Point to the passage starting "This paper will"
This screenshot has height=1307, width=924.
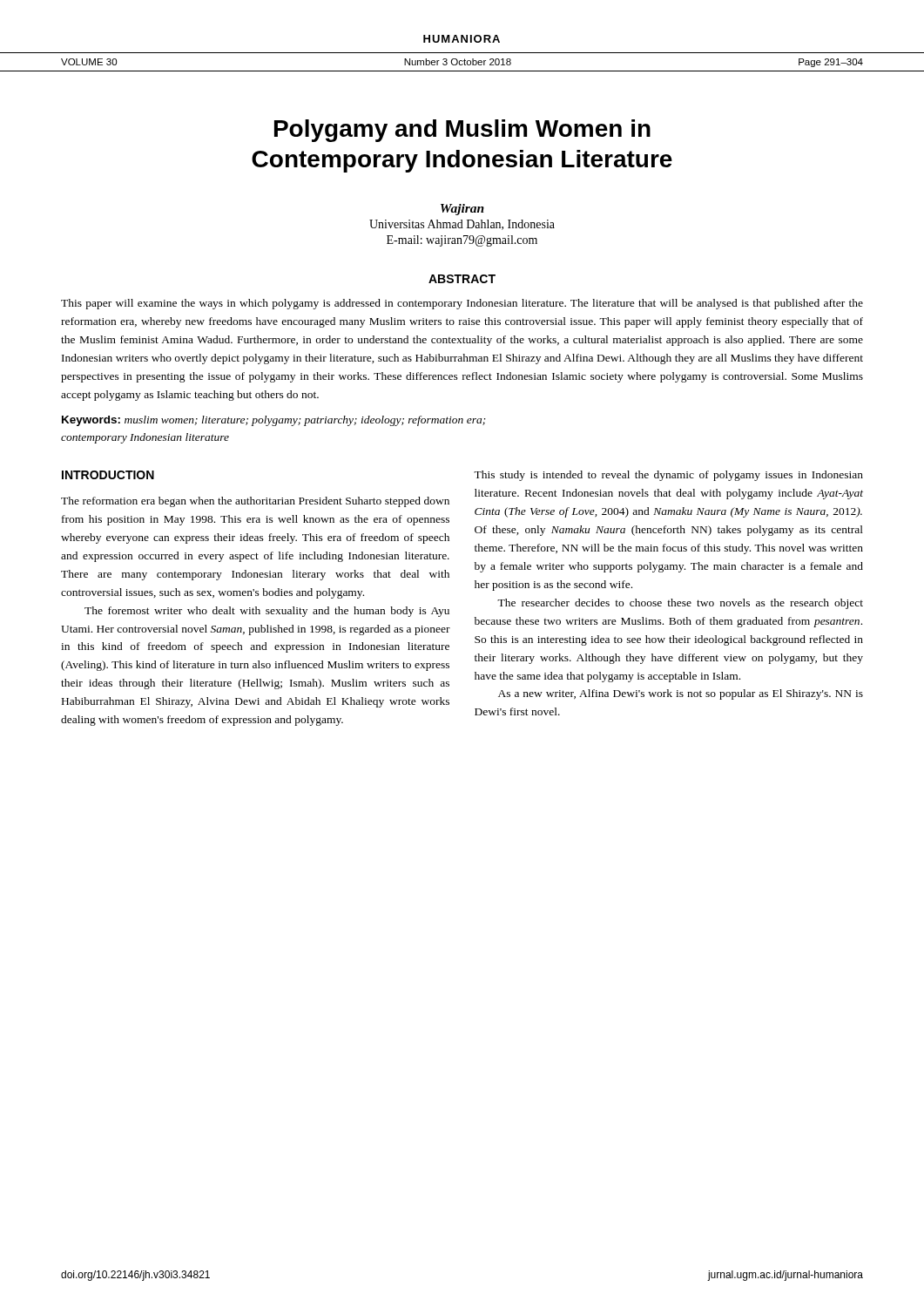(x=462, y=348)
